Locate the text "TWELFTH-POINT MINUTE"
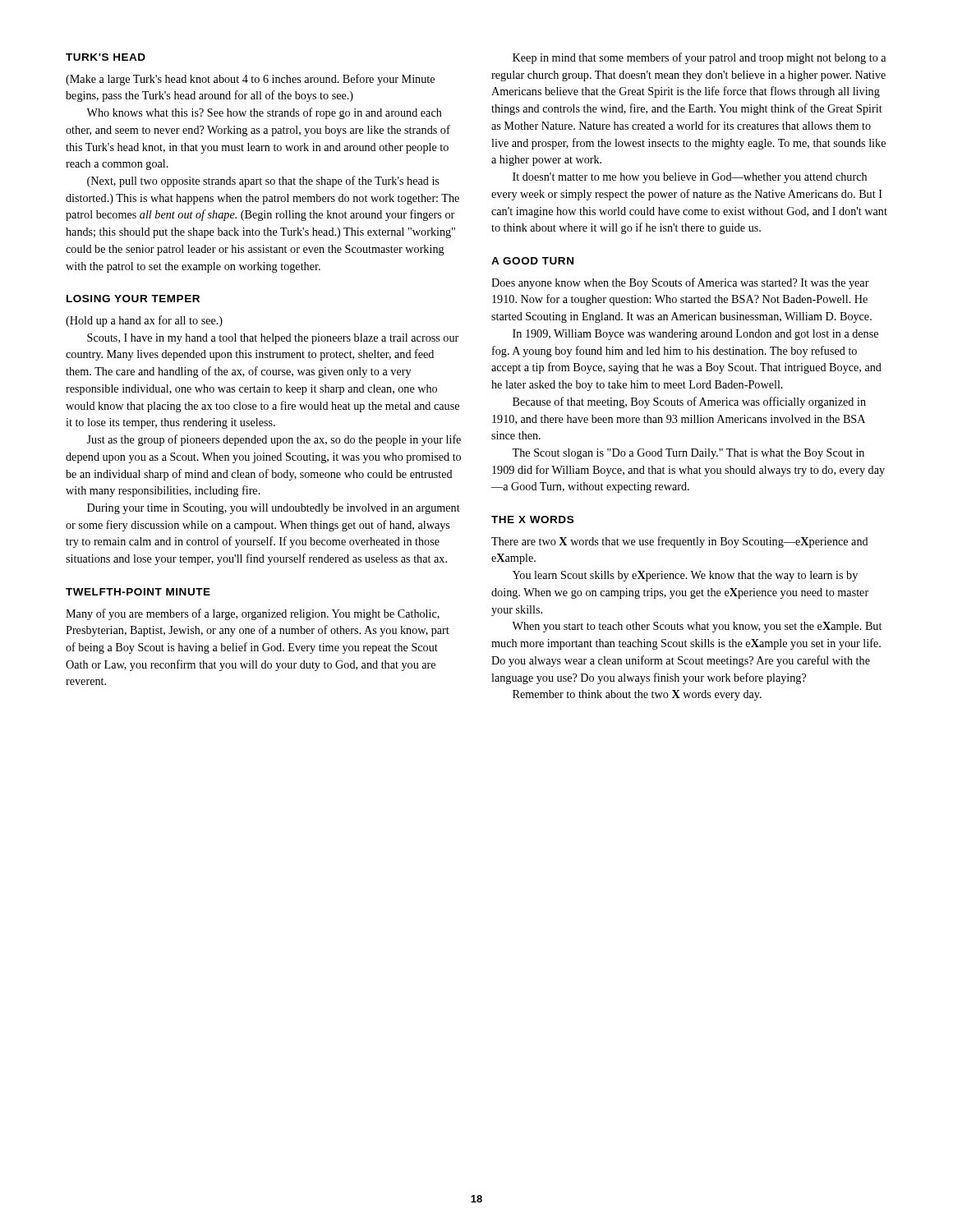 tap(138, 592)
